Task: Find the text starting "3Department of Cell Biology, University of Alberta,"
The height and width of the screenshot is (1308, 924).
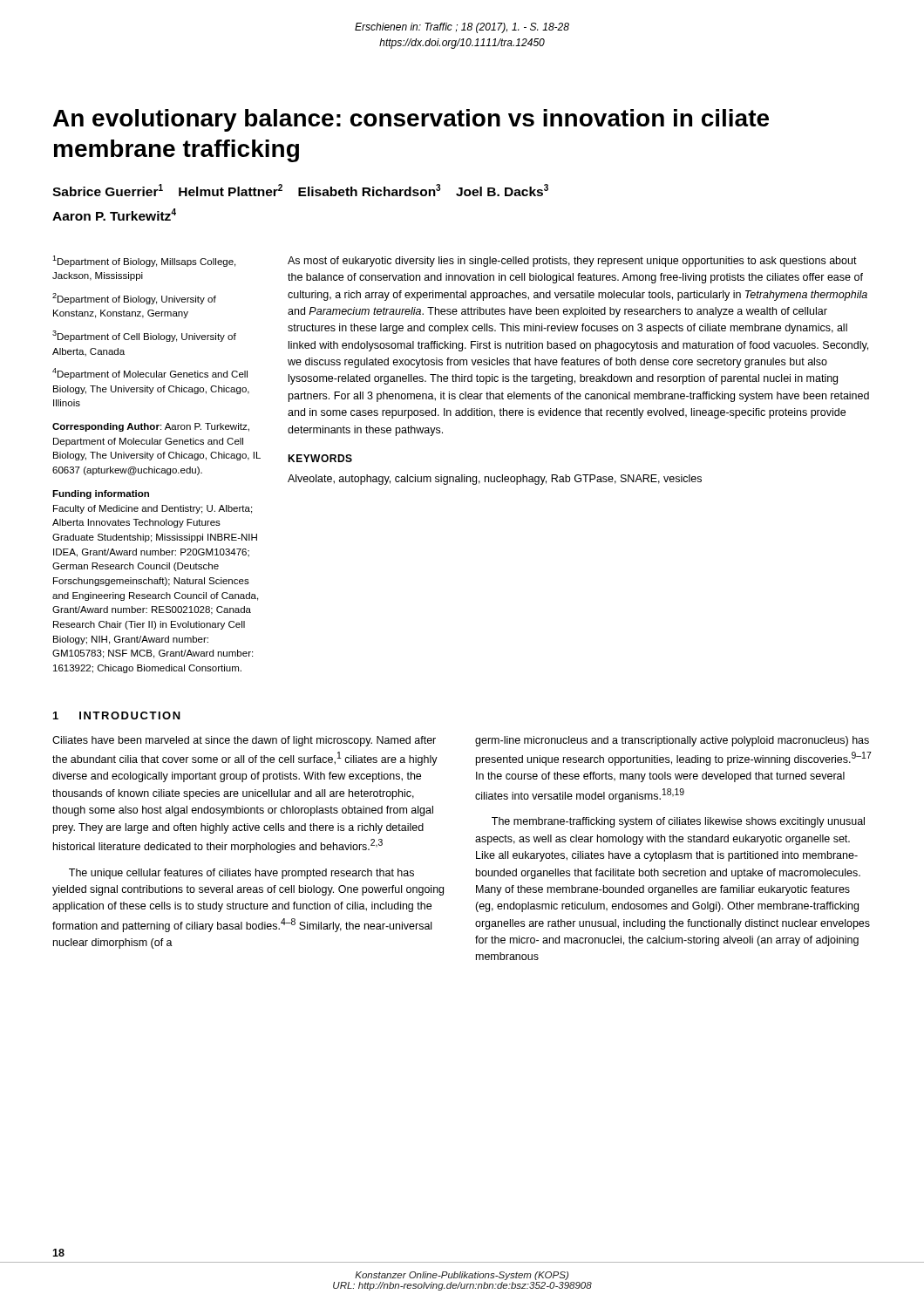Action: [144, 343]
